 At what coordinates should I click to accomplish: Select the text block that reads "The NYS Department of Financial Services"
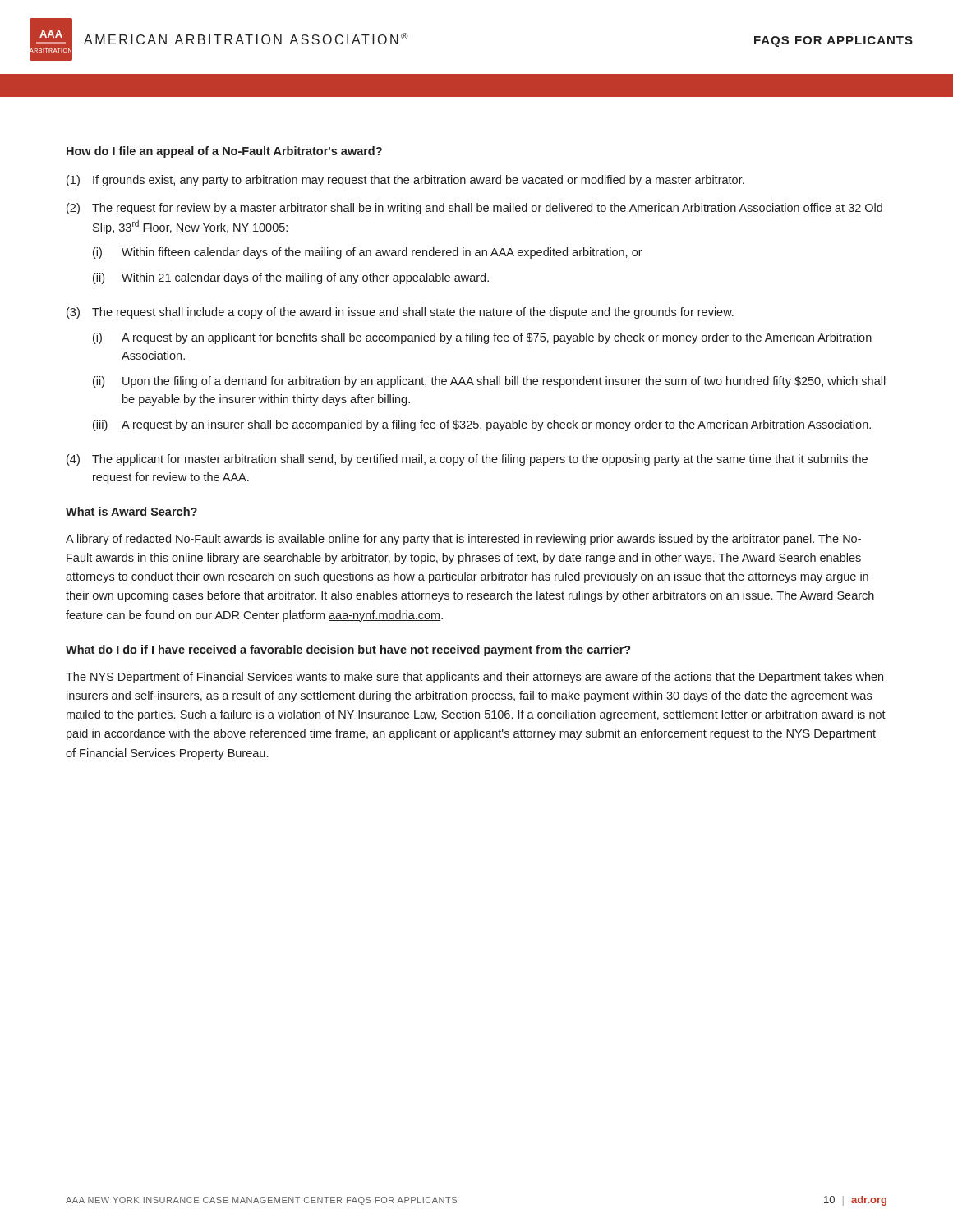click(x=475, y=715)
